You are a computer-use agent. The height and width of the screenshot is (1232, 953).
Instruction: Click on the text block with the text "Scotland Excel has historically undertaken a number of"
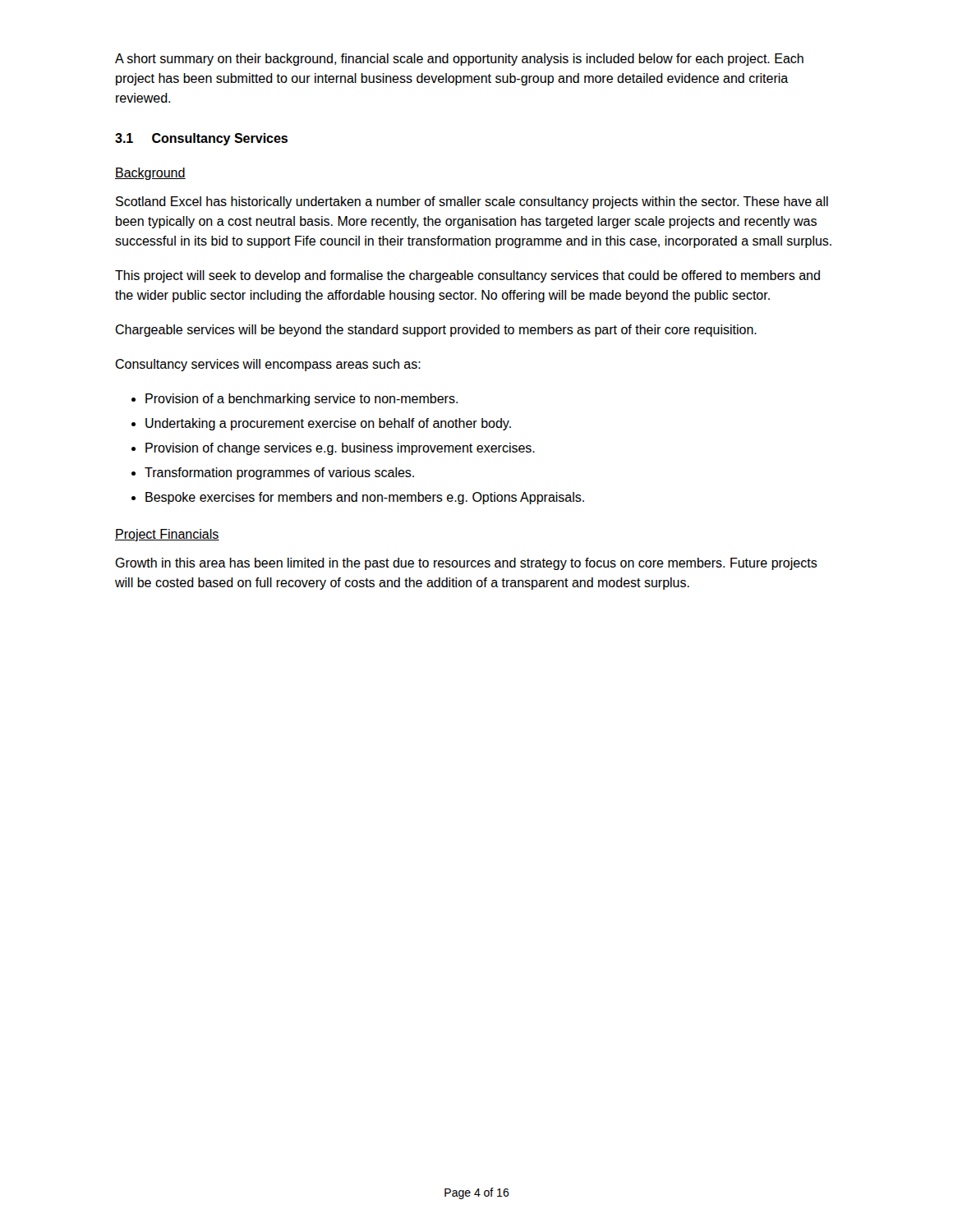click(474, 221)
